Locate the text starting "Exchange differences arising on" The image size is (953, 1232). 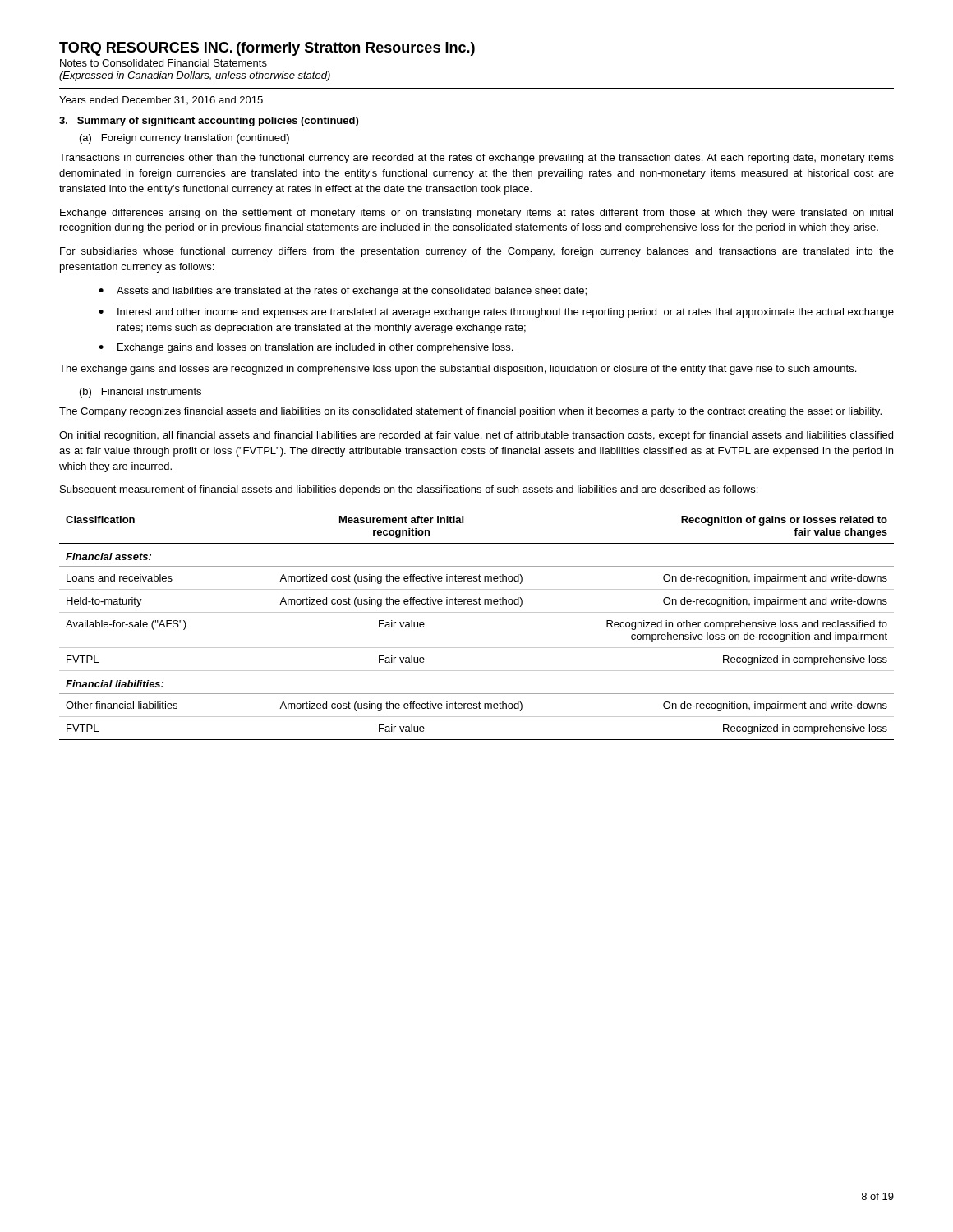pos(476,220)
